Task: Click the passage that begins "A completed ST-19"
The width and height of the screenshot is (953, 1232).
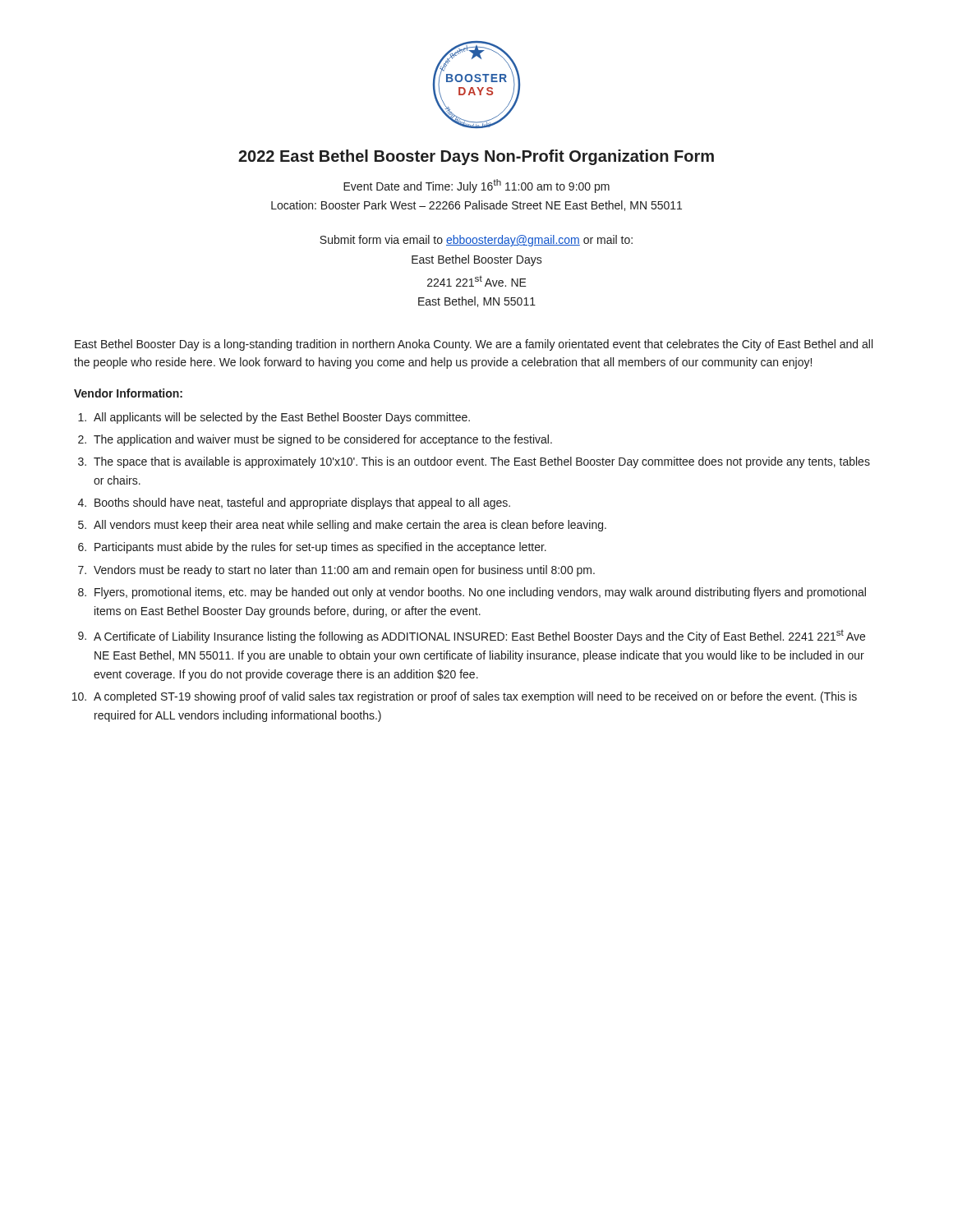Action: tap(475, 706)
